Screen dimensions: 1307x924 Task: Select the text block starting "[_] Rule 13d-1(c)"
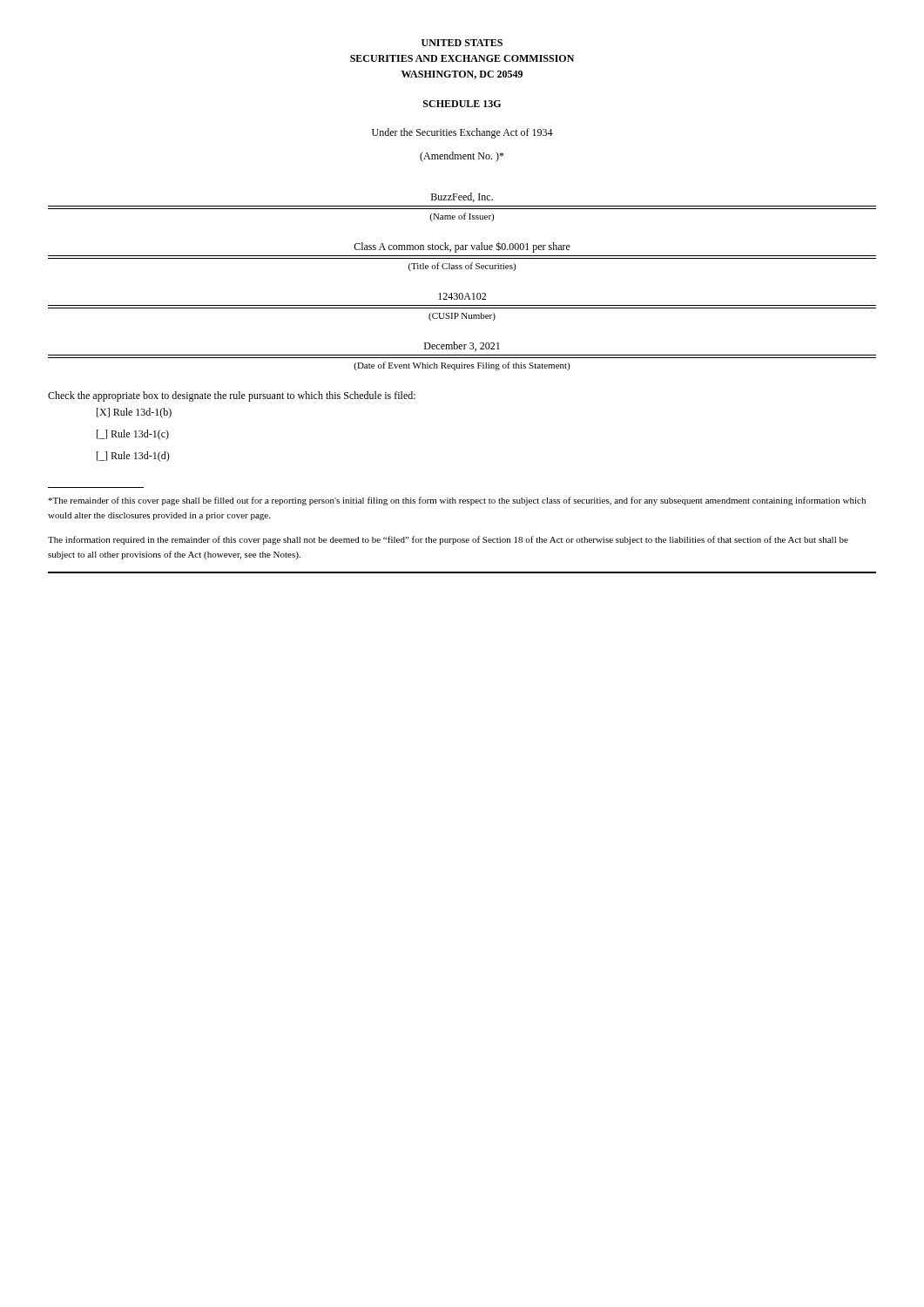132,434
